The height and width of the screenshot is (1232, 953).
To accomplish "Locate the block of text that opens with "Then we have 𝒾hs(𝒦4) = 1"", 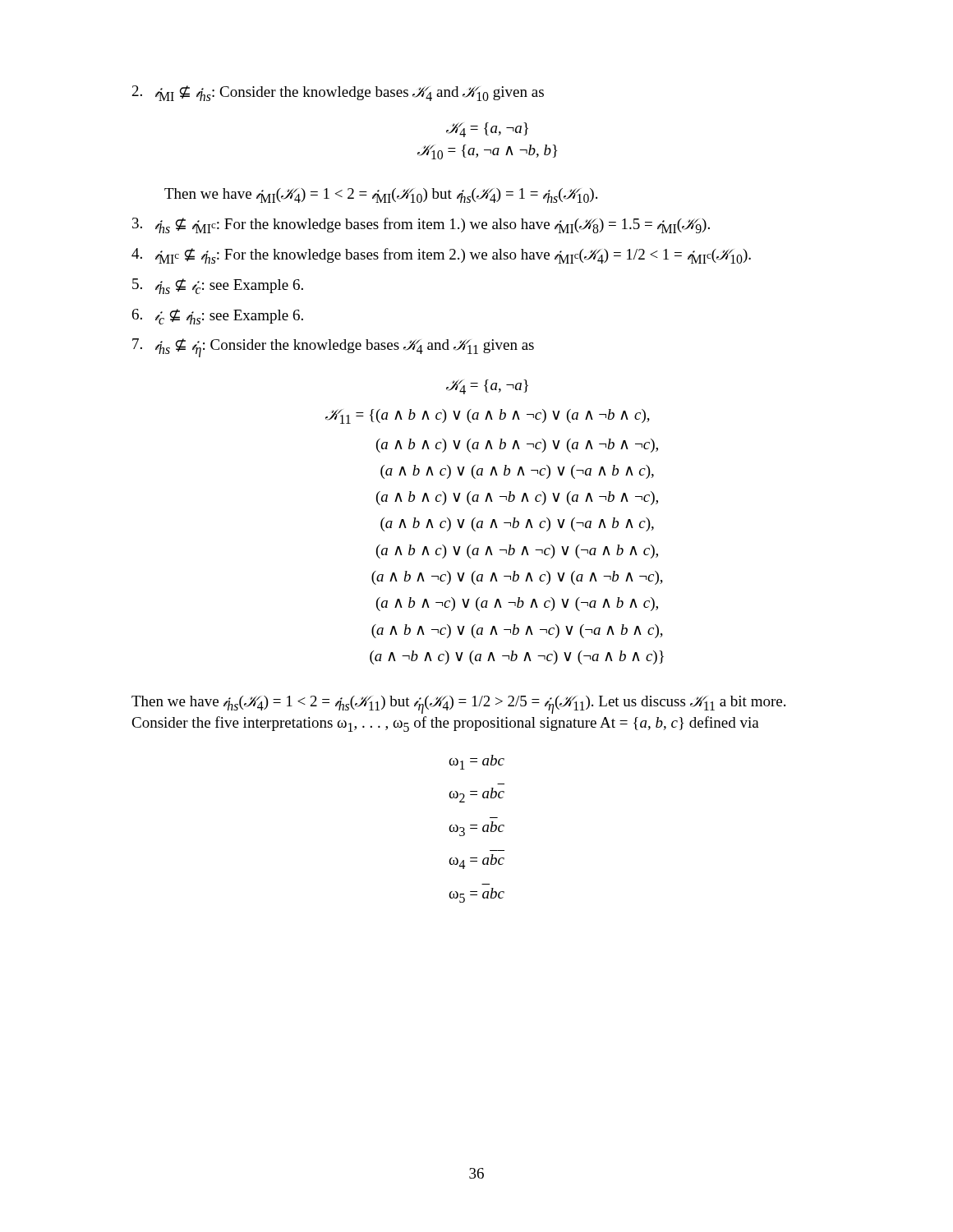I will pos(459,713).
